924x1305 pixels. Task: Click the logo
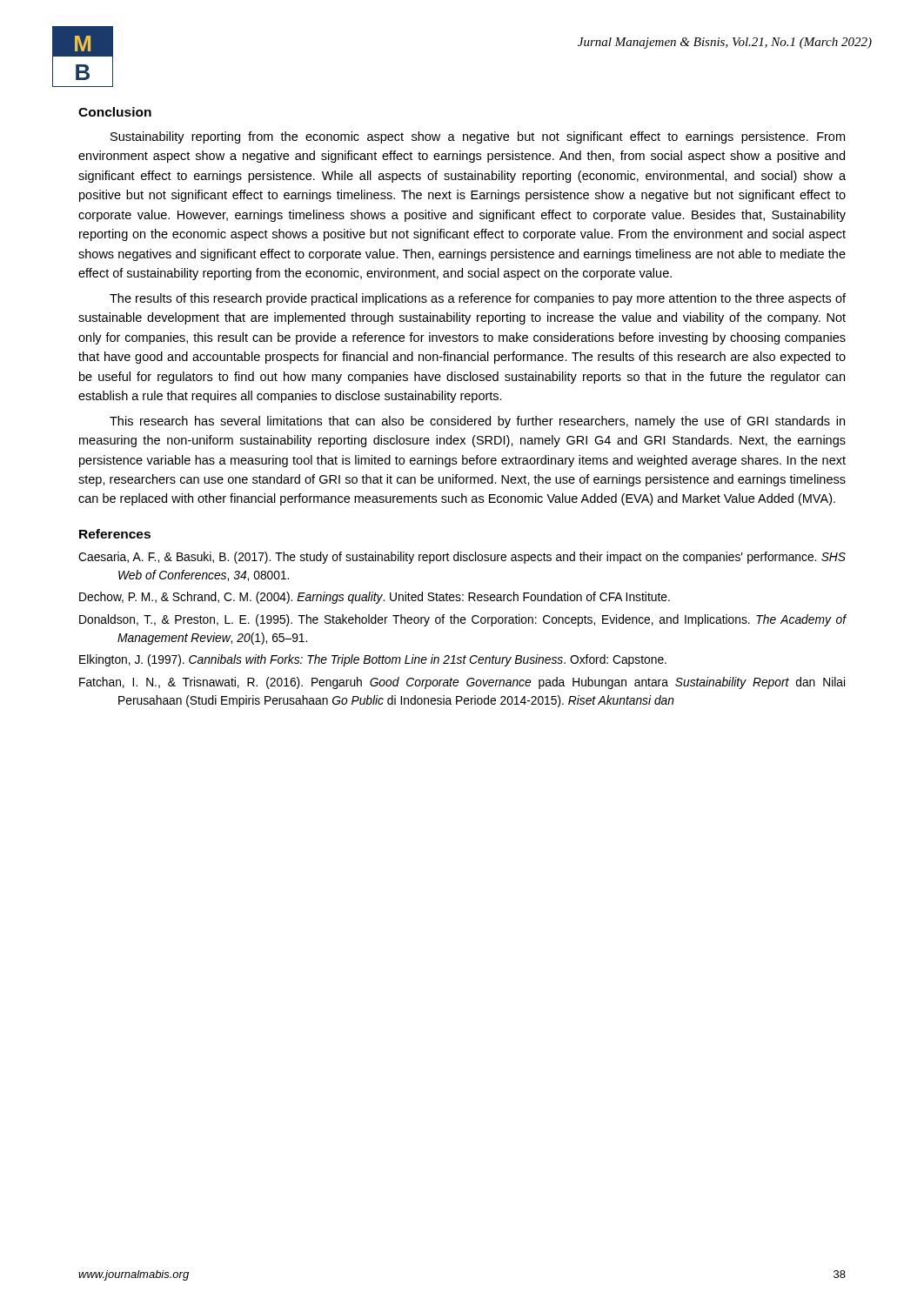(83, 57)
